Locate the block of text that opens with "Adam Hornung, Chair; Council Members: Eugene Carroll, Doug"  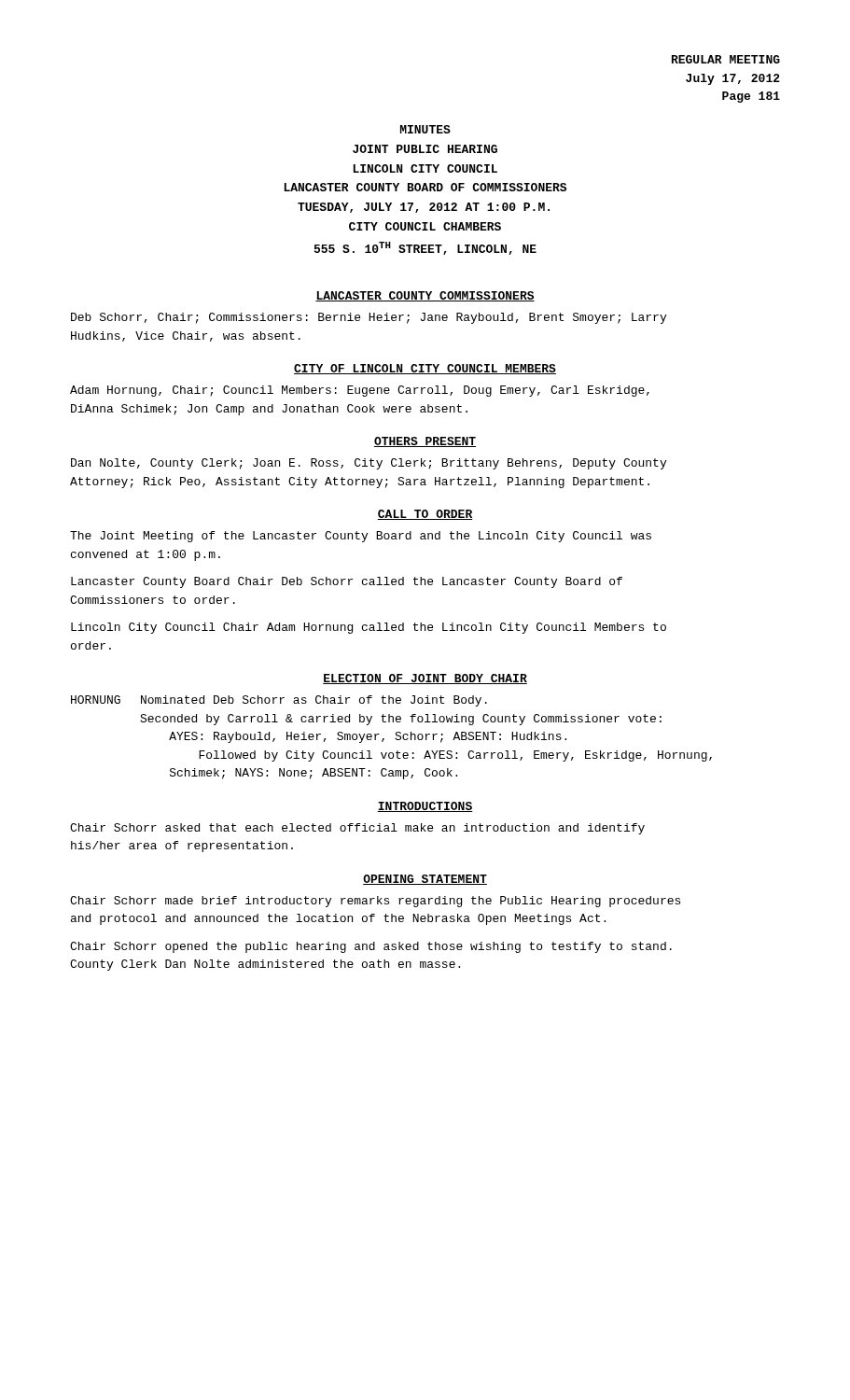[361, 400]
